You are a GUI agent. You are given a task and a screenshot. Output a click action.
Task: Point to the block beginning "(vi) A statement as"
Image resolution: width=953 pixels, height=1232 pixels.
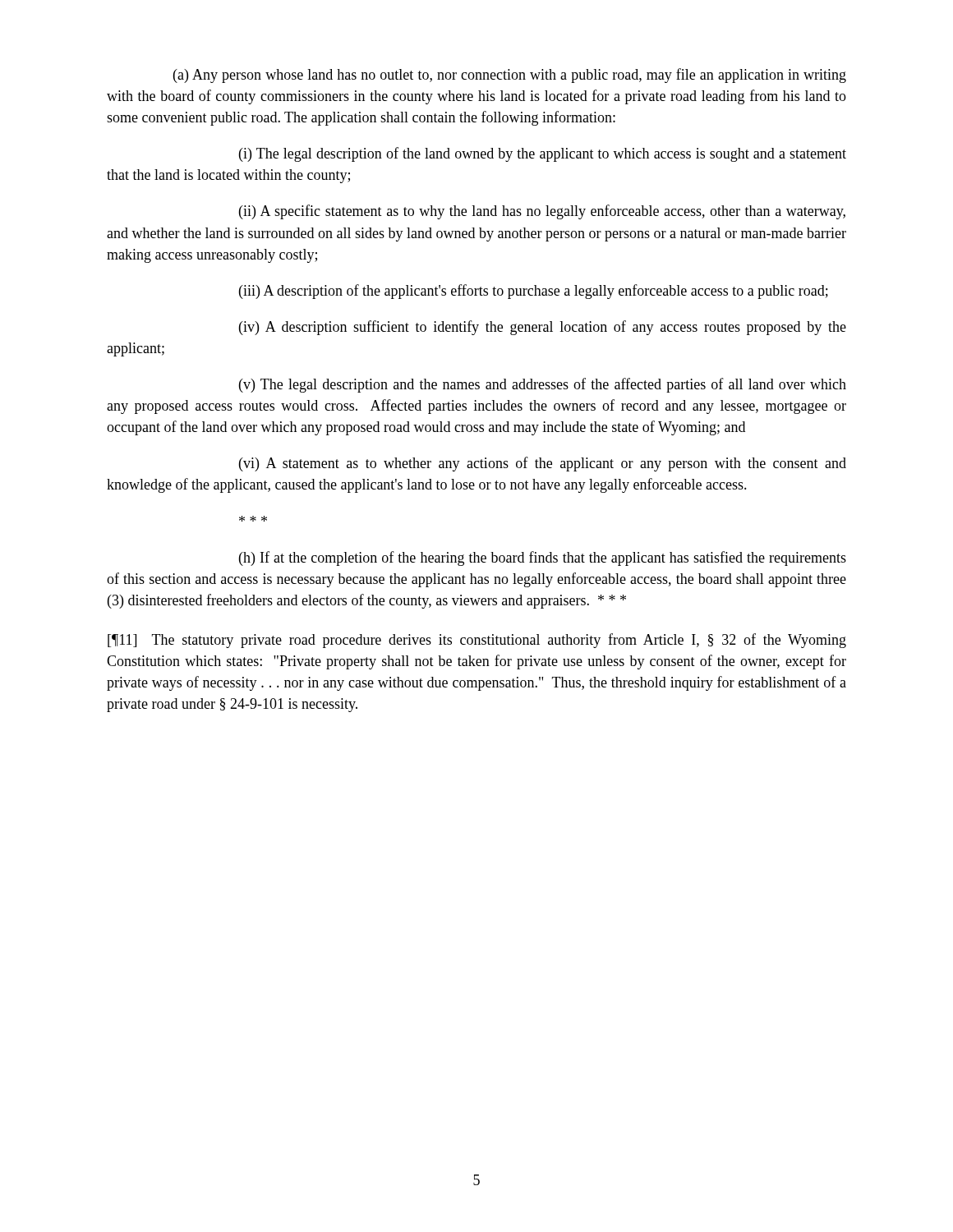(476, 474)
